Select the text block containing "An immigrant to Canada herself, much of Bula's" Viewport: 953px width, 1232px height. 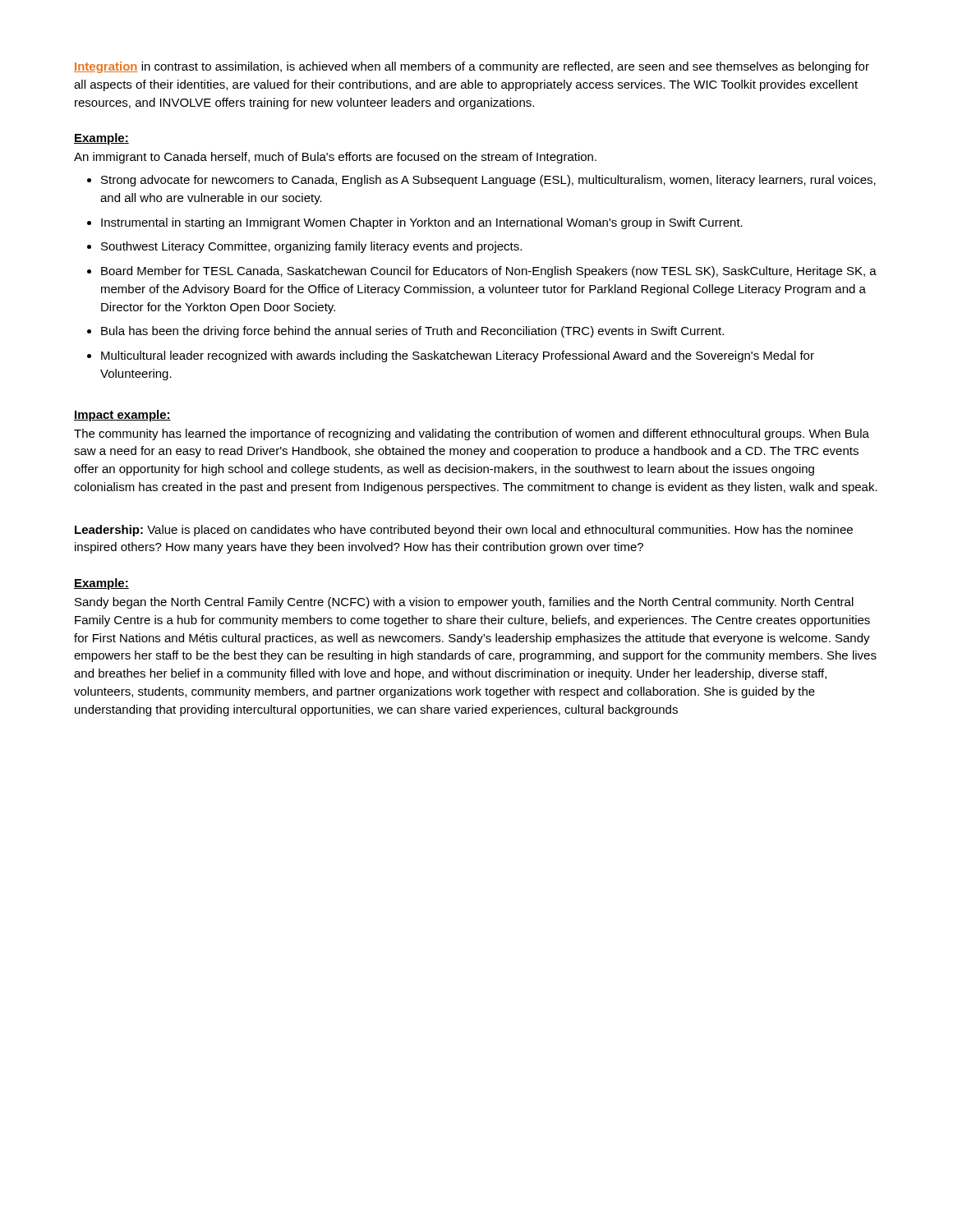[476, 157]
